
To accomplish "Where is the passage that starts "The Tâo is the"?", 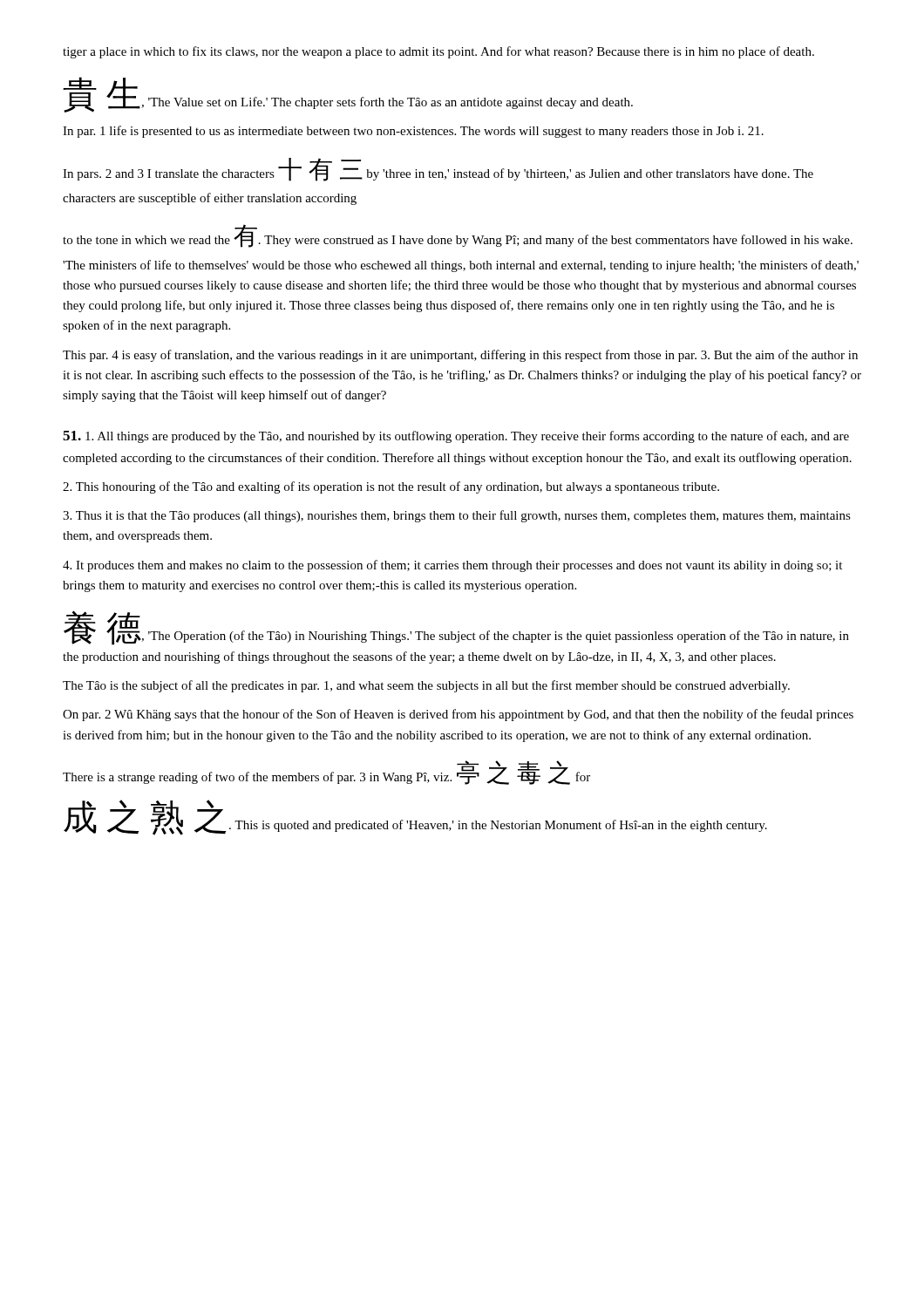I will [427, 686].
